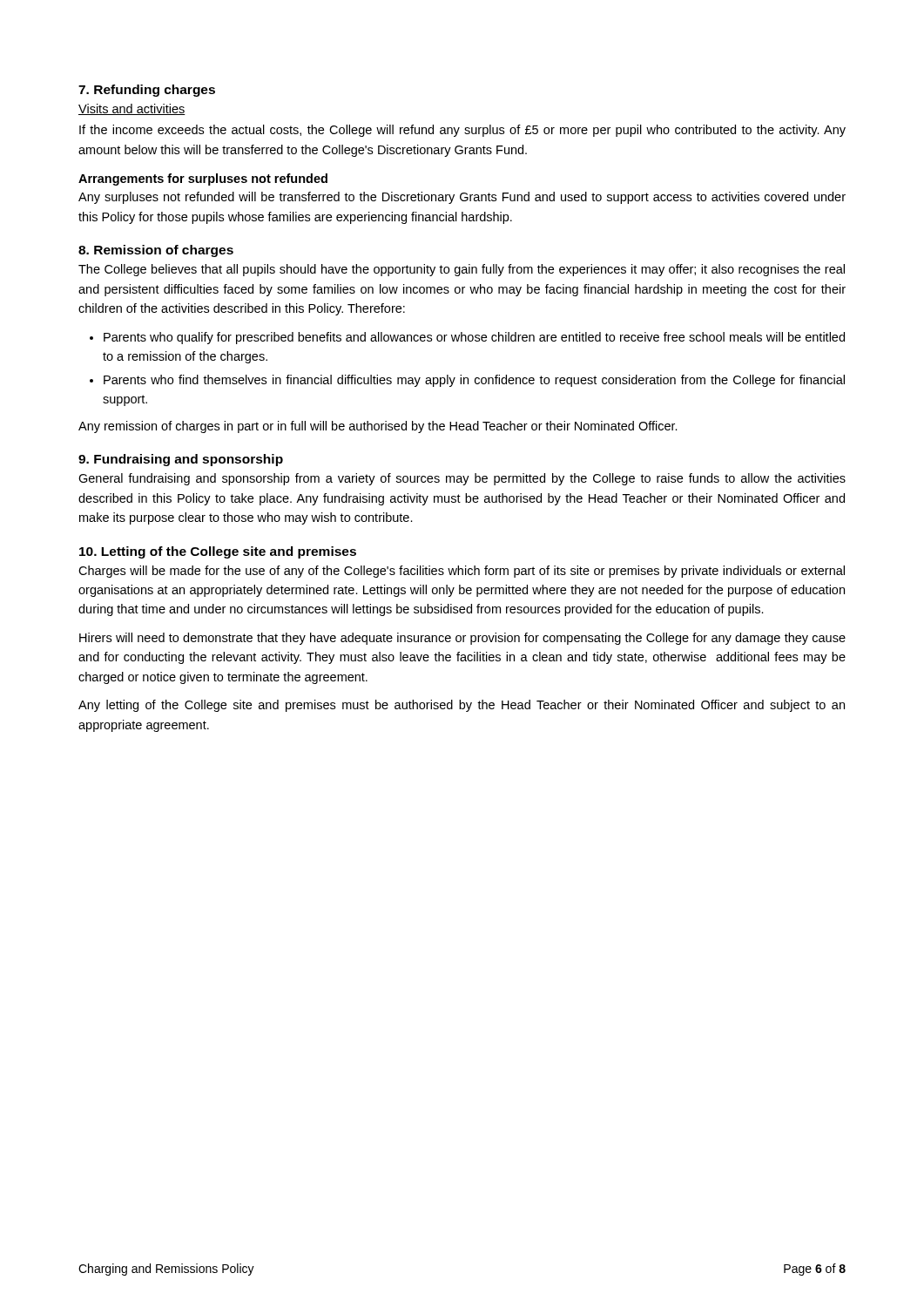Find the text block starting "Any surpluses not refunded will"
924x1307 pixels.
(462, 207)
